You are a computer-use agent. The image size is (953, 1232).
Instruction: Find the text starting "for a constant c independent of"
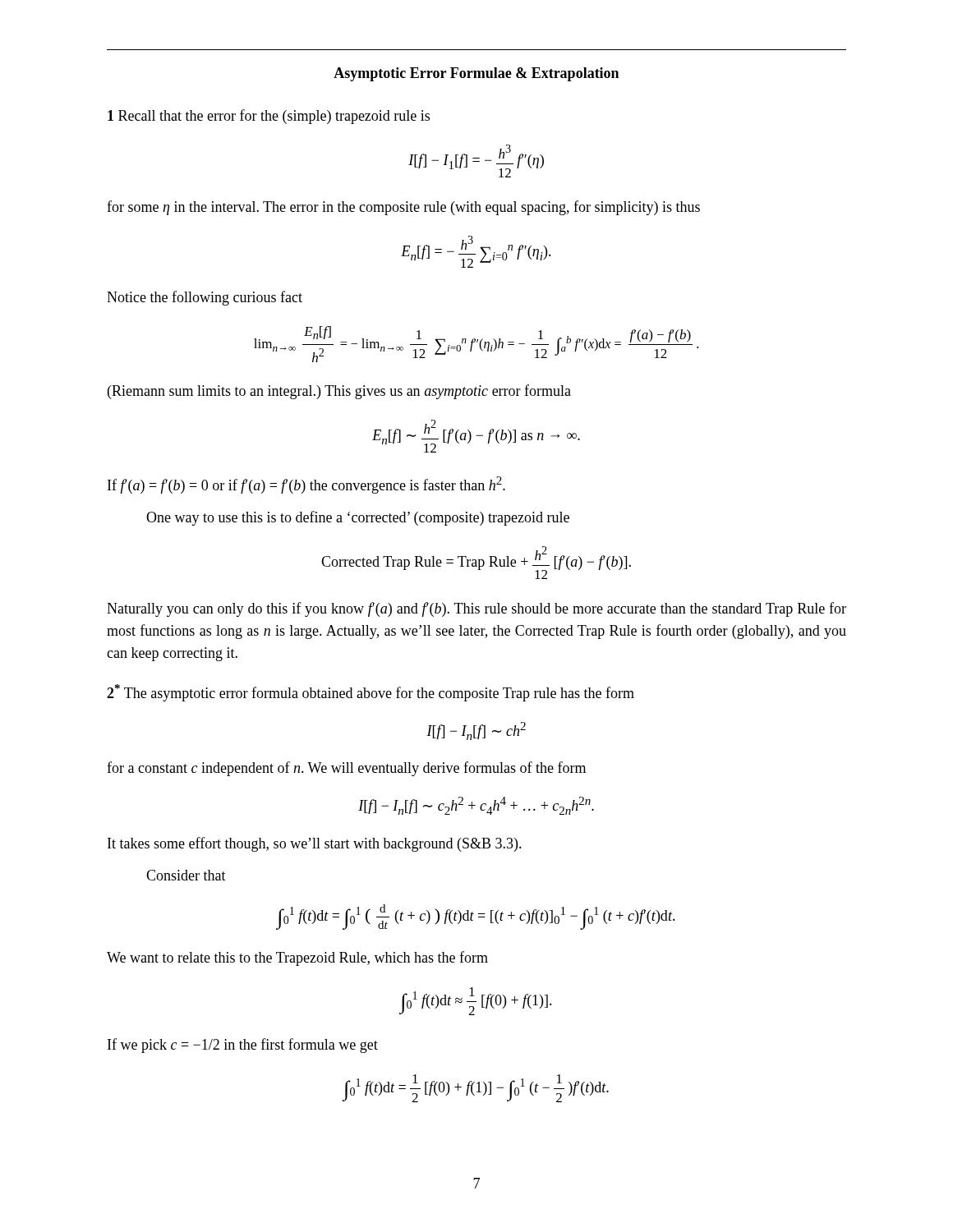coord(347,768)
